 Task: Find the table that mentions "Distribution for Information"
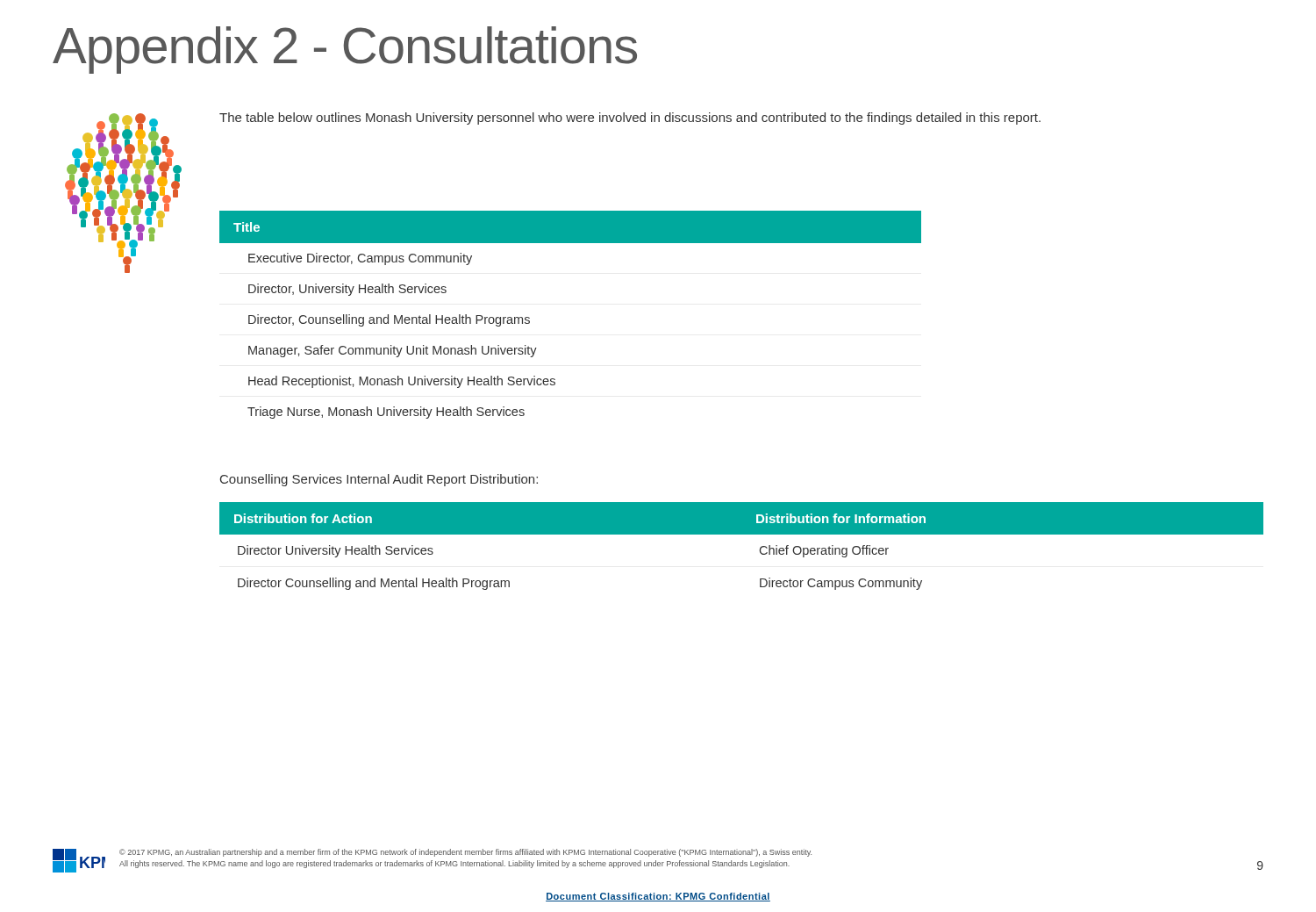(x=741, y=550)
